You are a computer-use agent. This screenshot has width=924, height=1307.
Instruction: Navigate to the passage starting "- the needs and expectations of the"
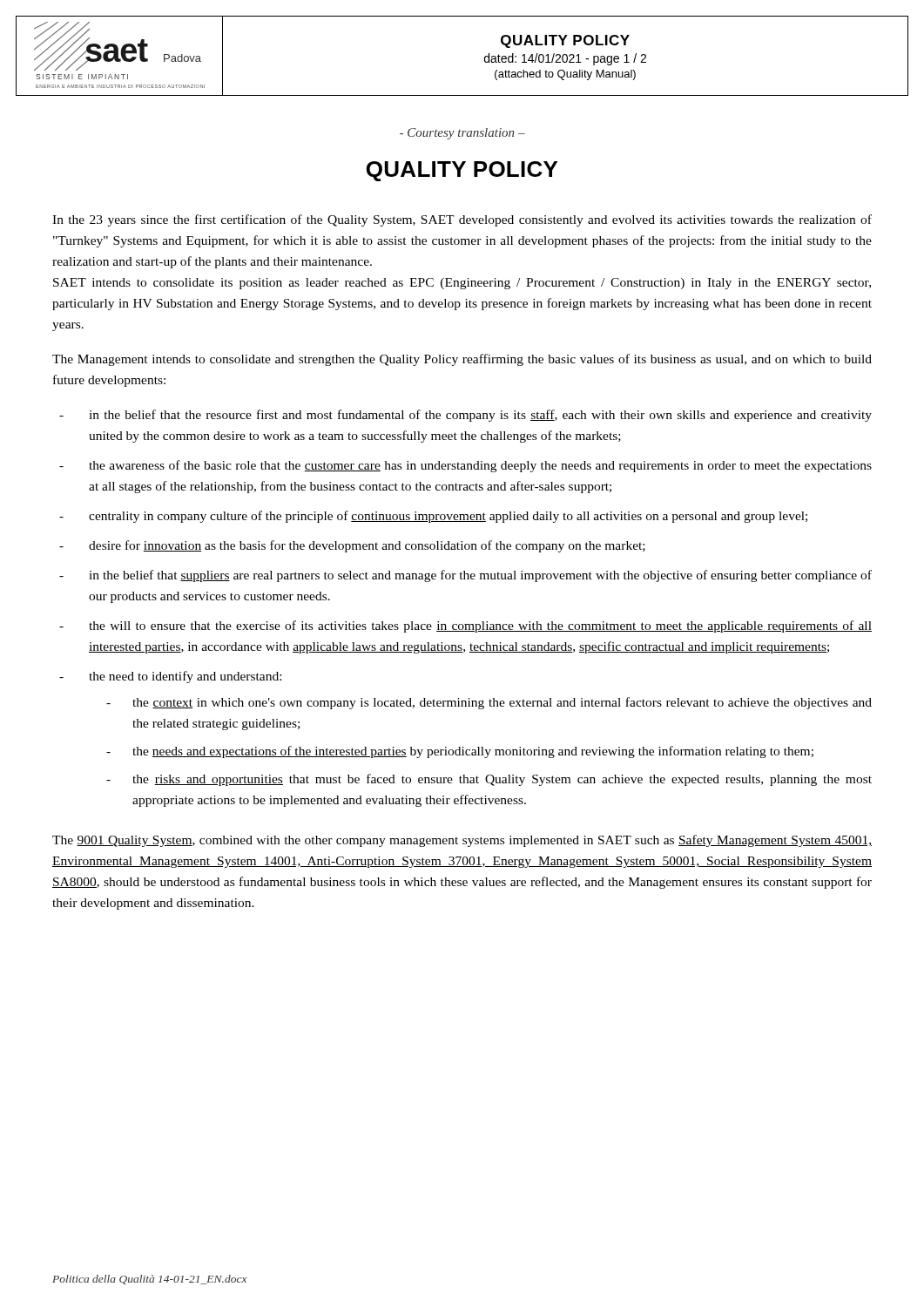pos(485,751)
